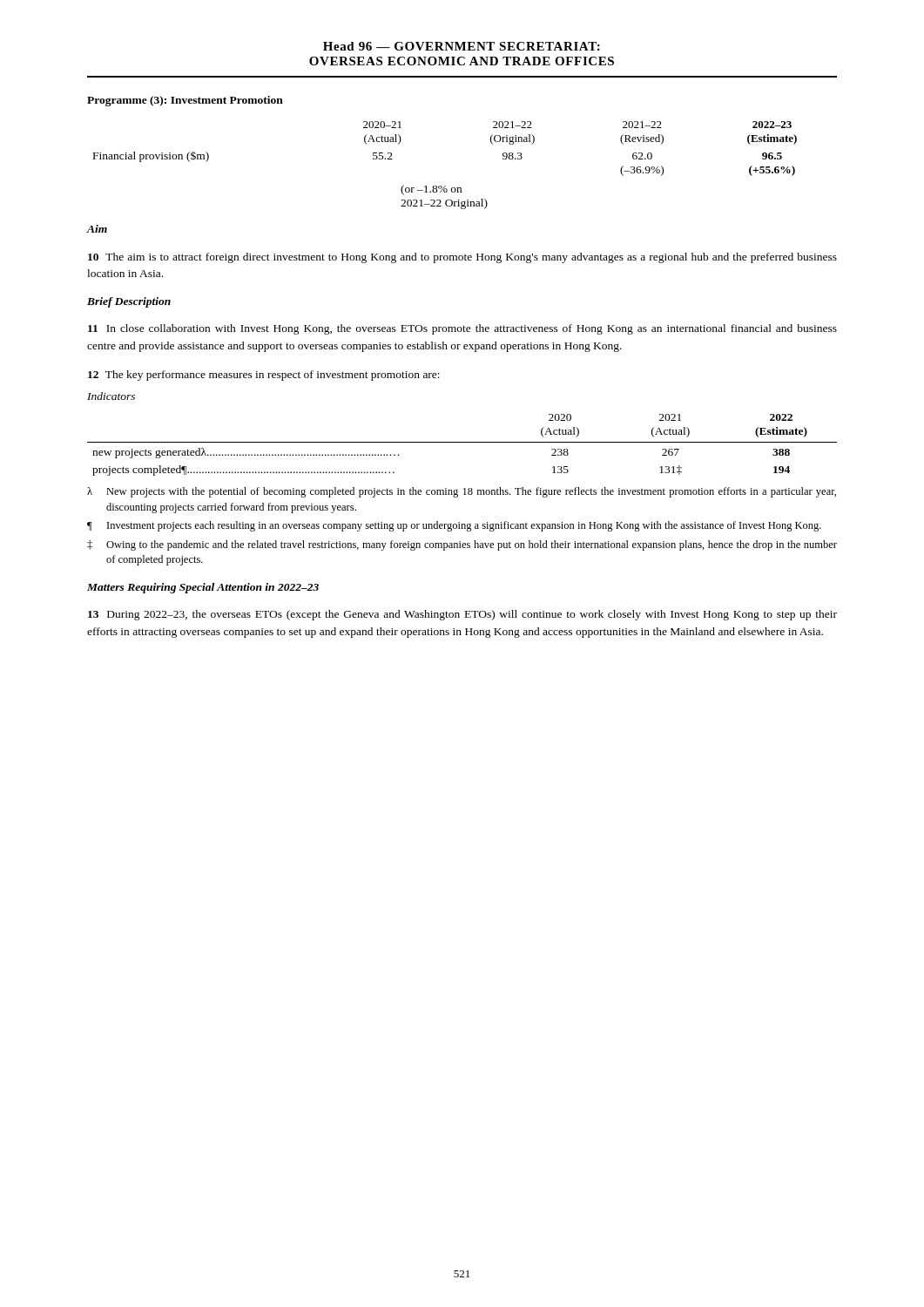Point to the block beginning "10 The aim is"
This screenshot has width=924, height=1307.
point(462,265)
